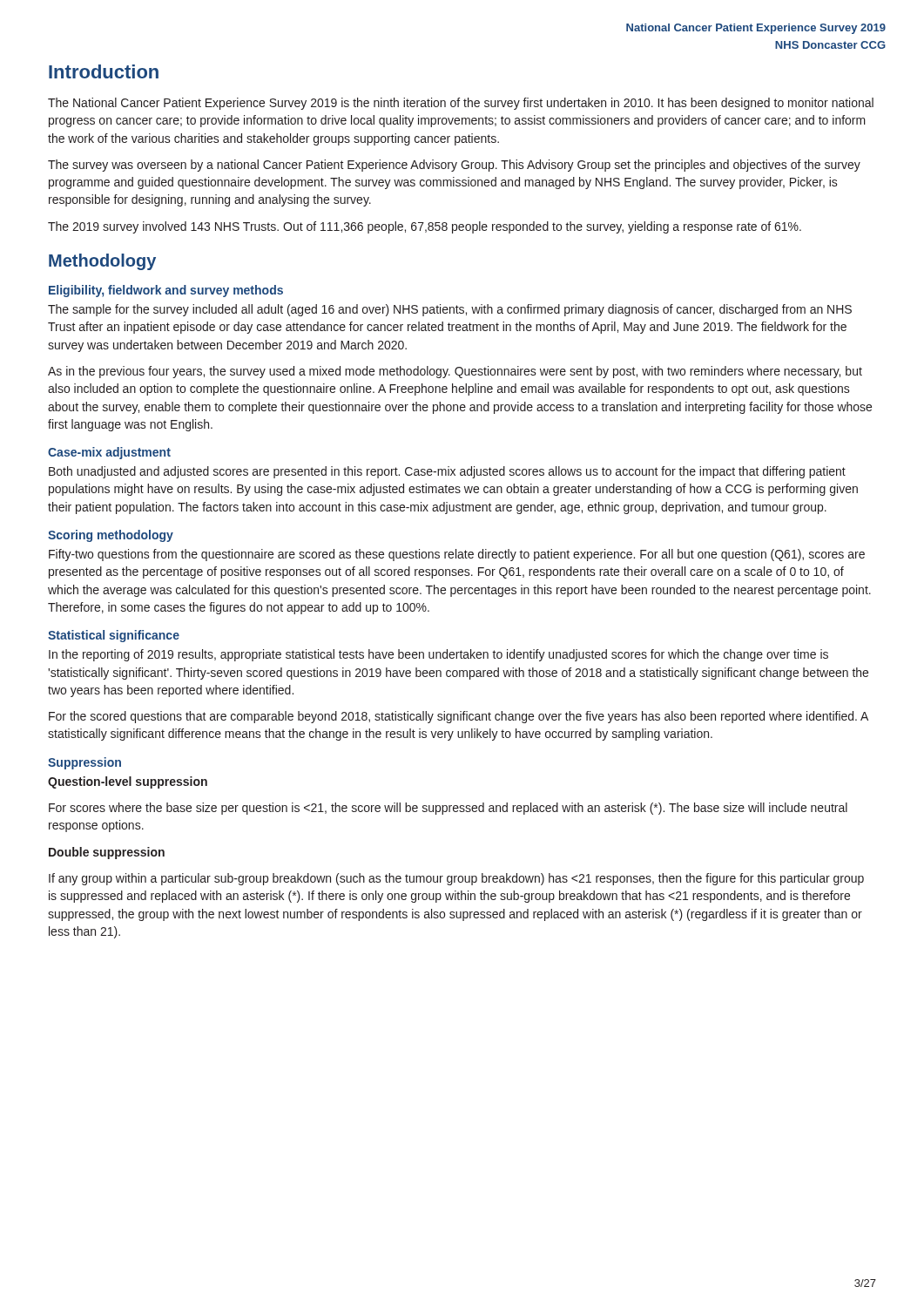
Task: Select the region starting "As in the previous four years,"
Action: point(462,398)
